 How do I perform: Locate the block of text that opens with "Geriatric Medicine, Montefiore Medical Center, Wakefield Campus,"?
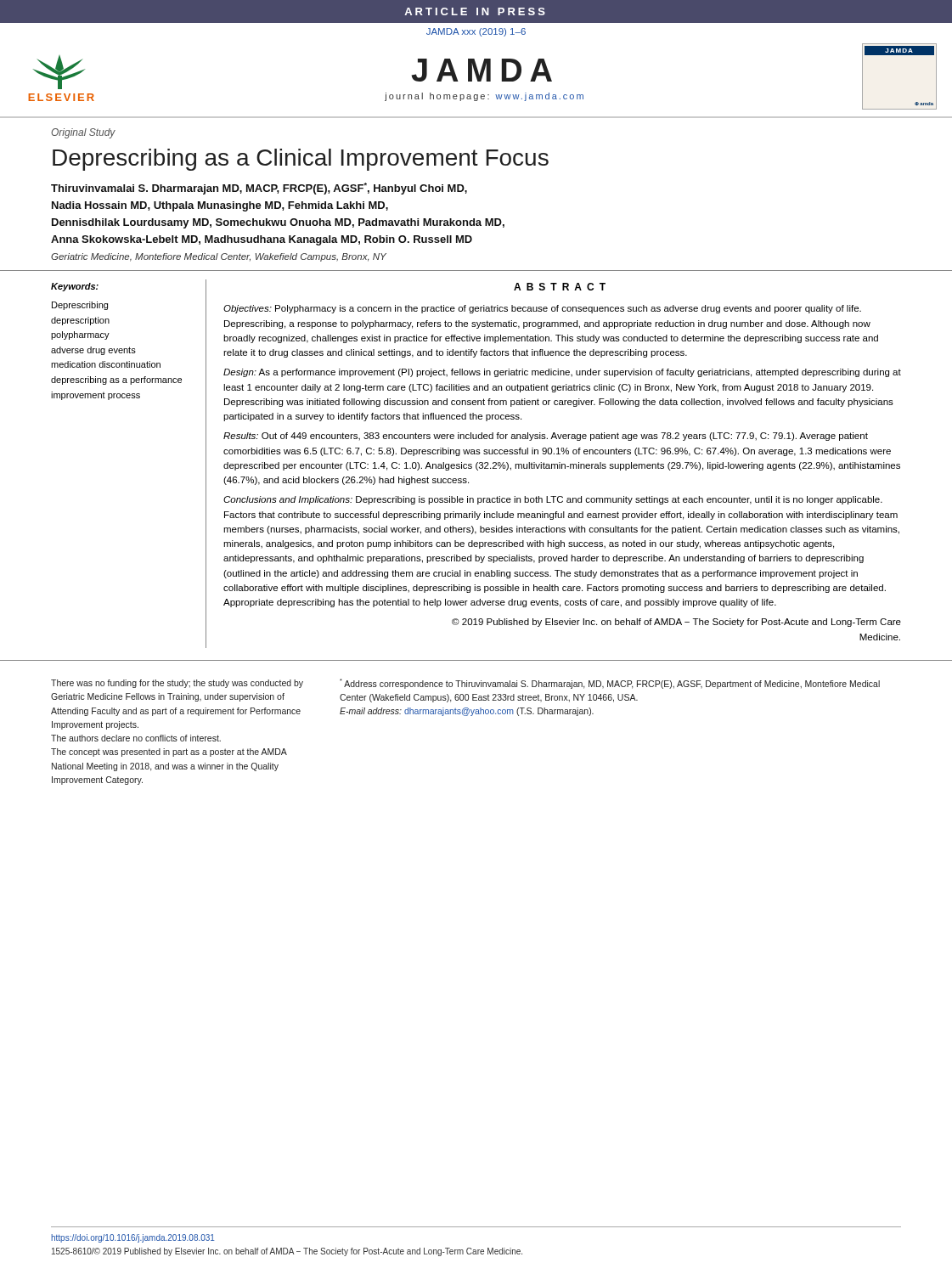(219, 257)
